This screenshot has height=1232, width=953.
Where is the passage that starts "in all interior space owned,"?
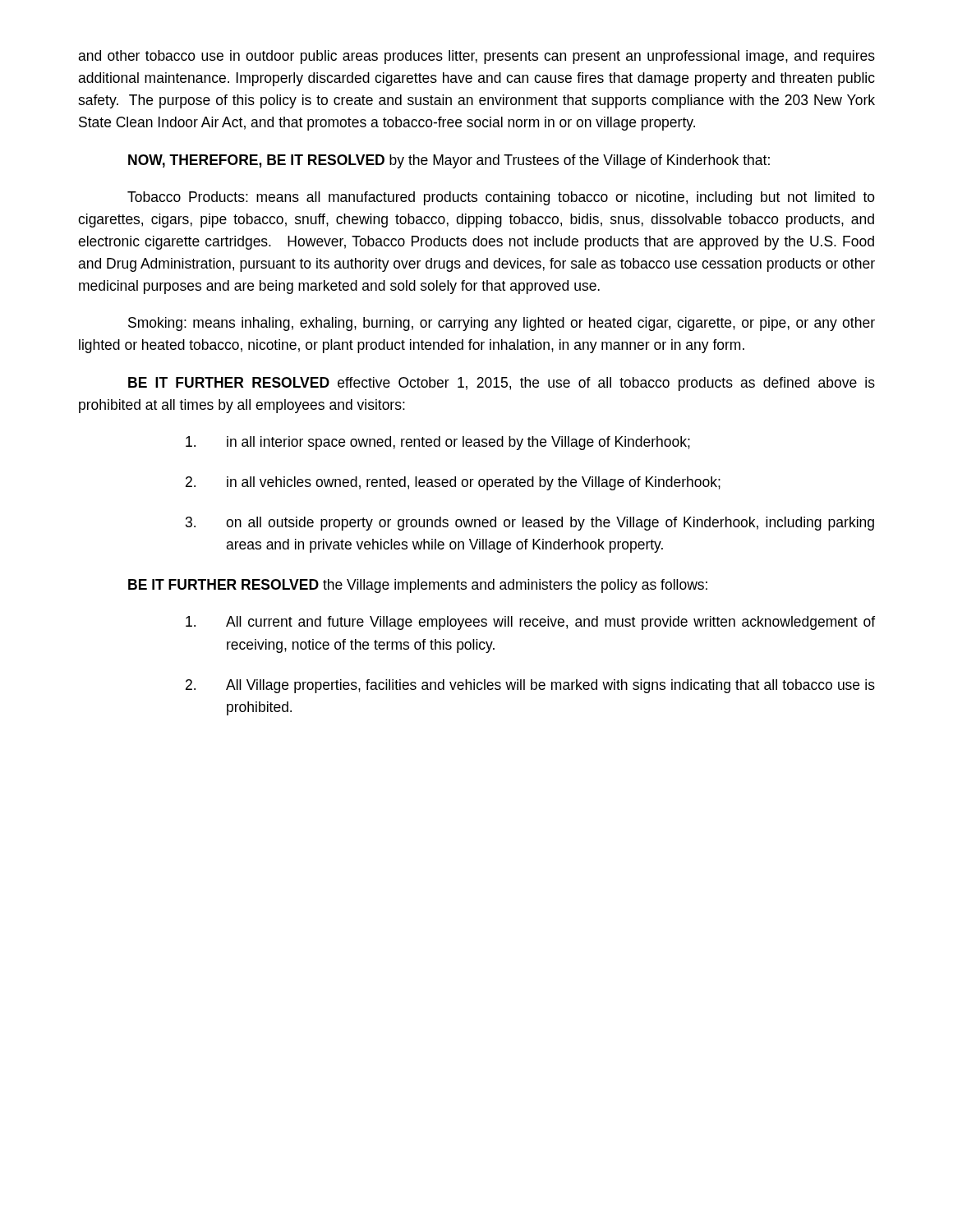(x=530, y=442)
